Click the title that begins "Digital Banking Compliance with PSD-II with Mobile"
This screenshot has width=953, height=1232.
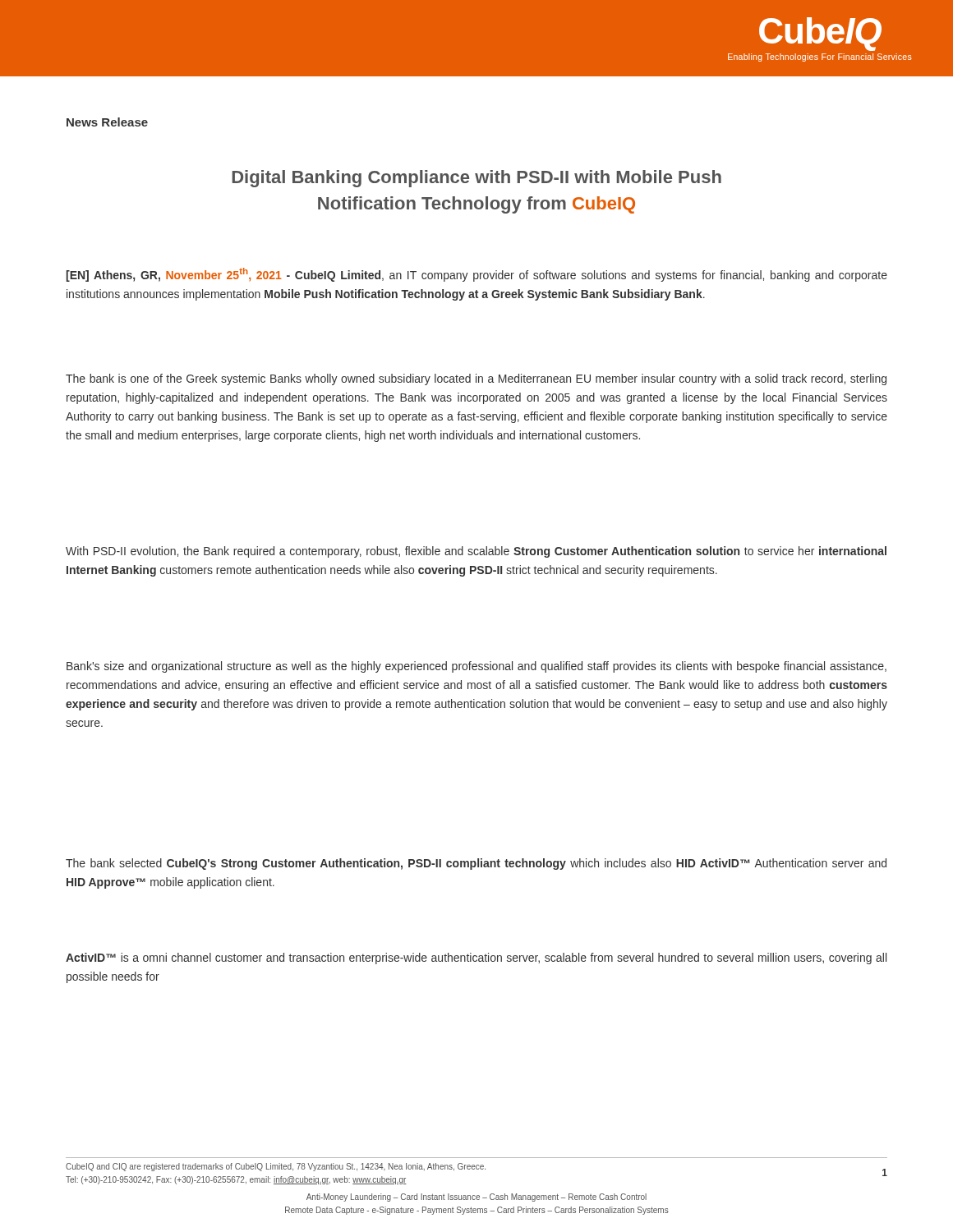(x=476, y=190)
